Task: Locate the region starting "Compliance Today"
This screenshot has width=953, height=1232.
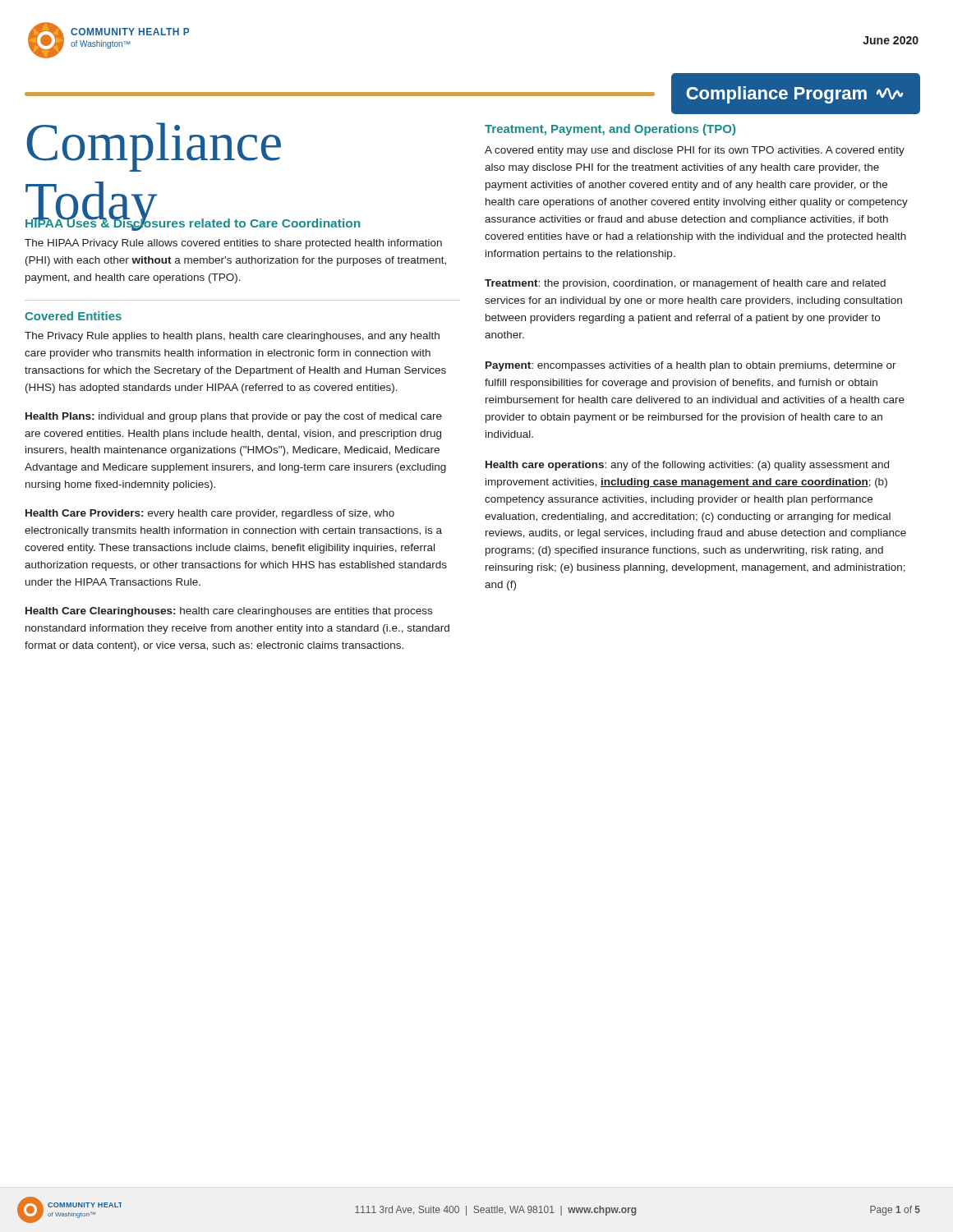Action: pyautogui.click(x=154, y=172)
